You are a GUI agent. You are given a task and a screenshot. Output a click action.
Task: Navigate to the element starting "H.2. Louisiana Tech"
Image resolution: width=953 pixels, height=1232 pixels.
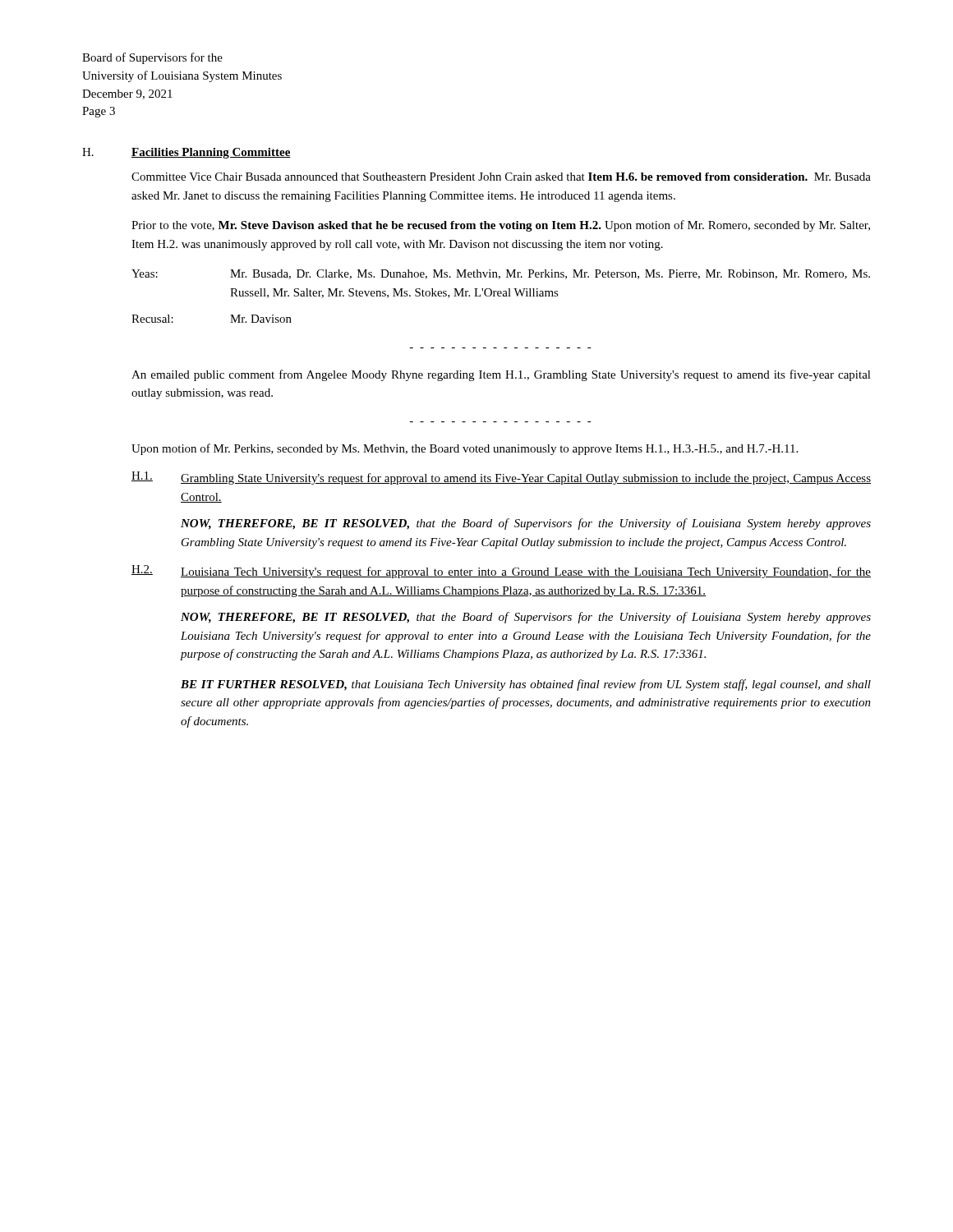coord(501,581)
